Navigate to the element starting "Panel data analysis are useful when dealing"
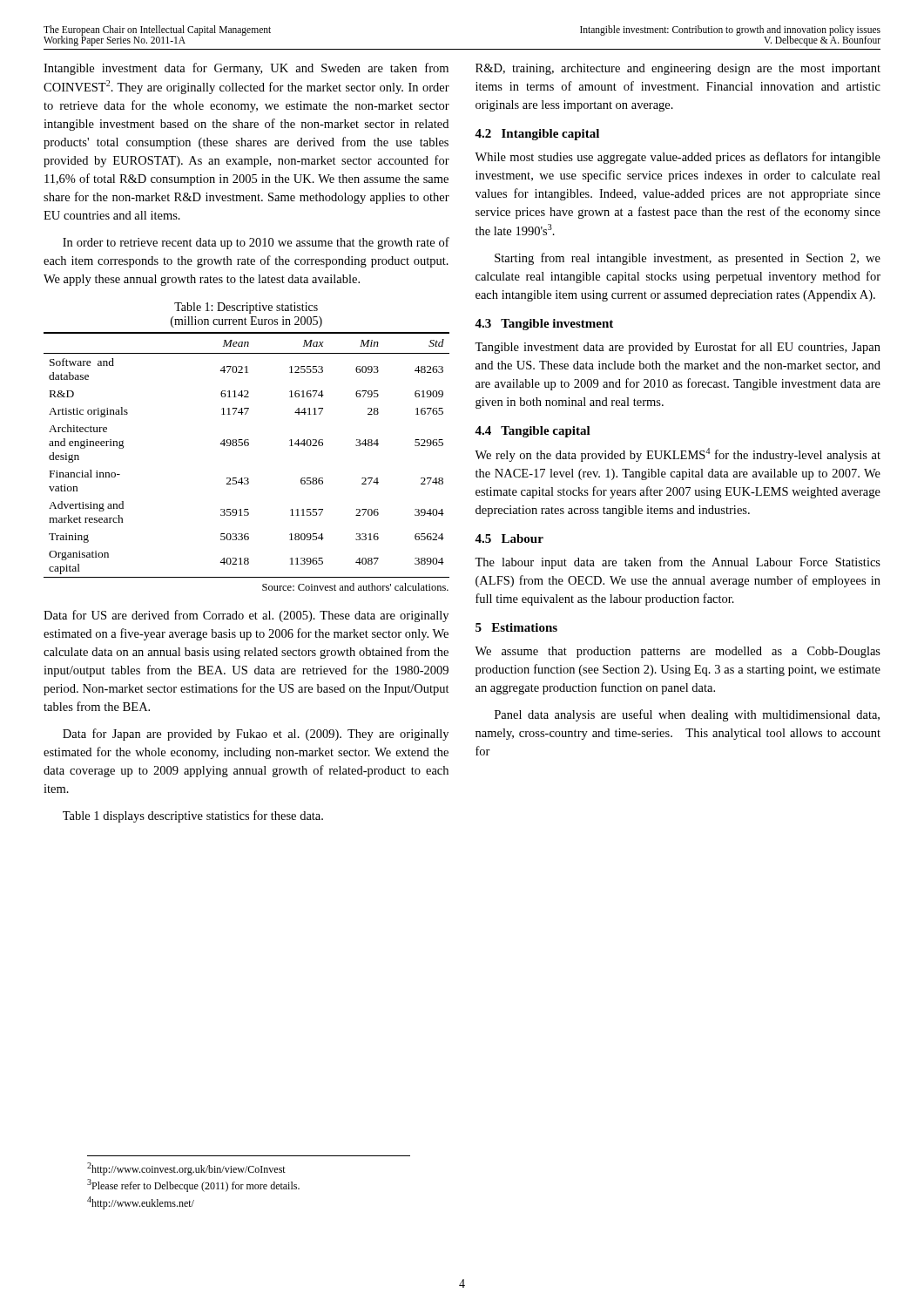924x1307 pixels. click(678, 733)
